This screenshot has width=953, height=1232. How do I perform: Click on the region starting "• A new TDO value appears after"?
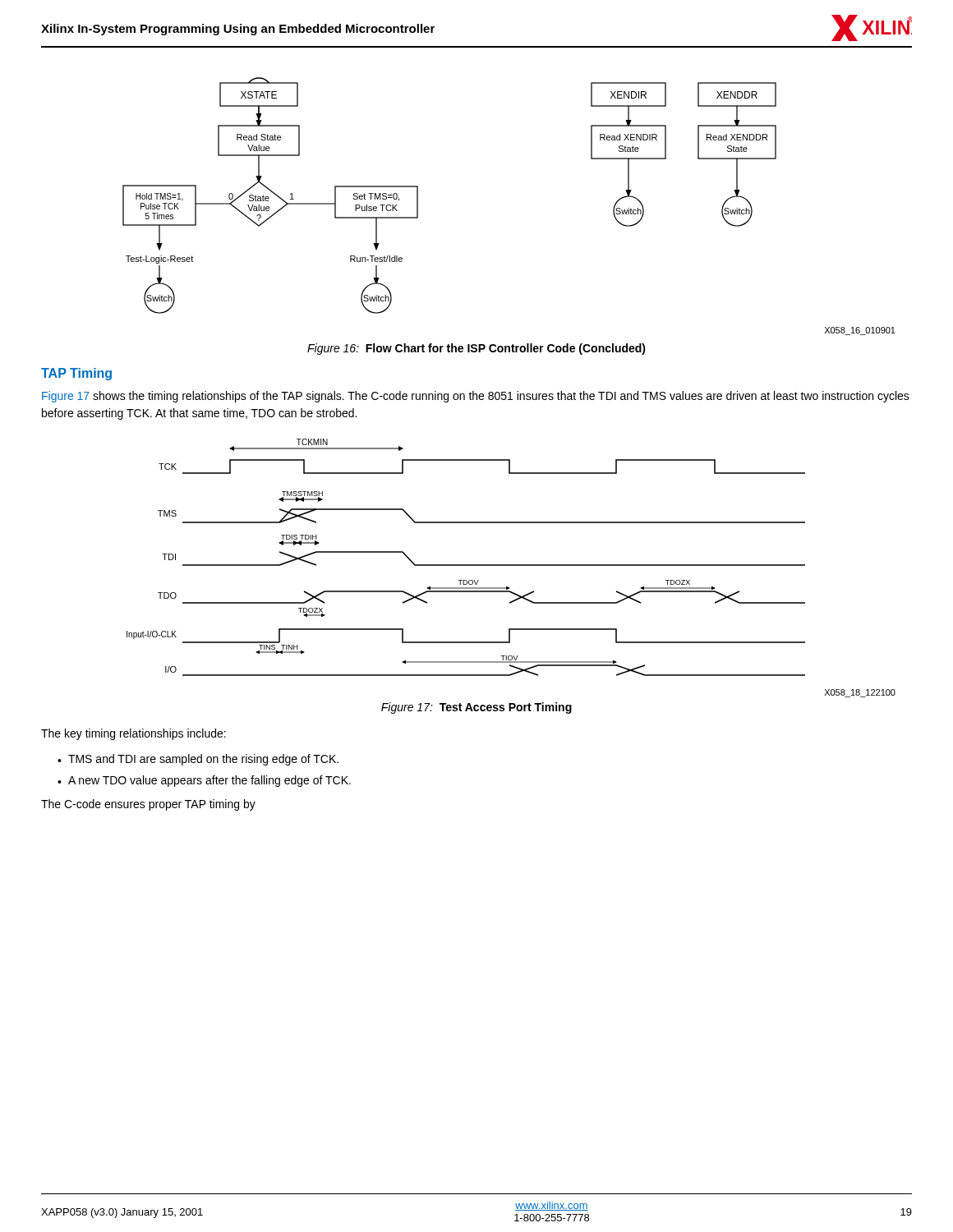(205, 782)
